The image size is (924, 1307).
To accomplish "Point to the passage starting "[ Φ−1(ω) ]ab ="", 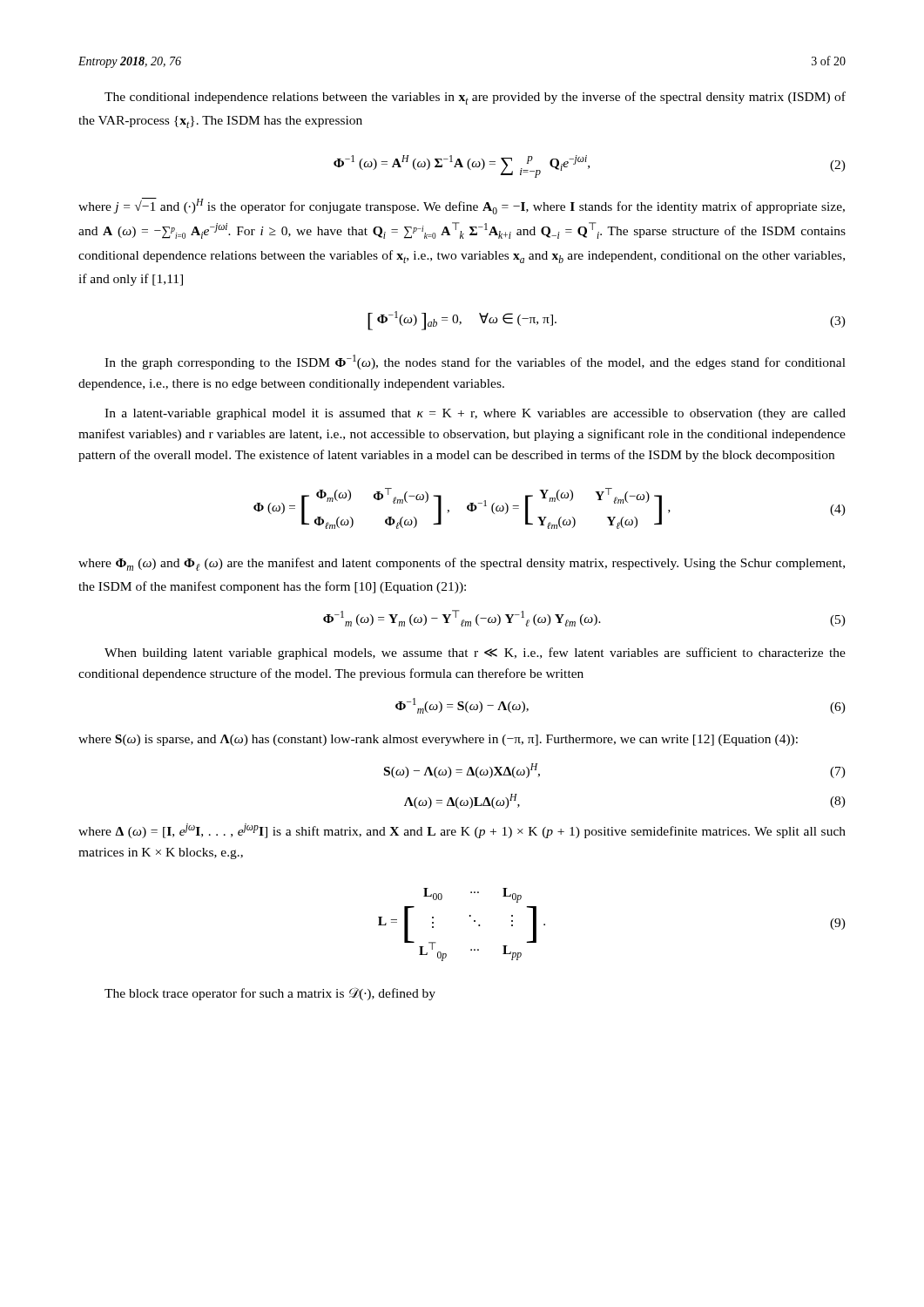I will point(454,322).
